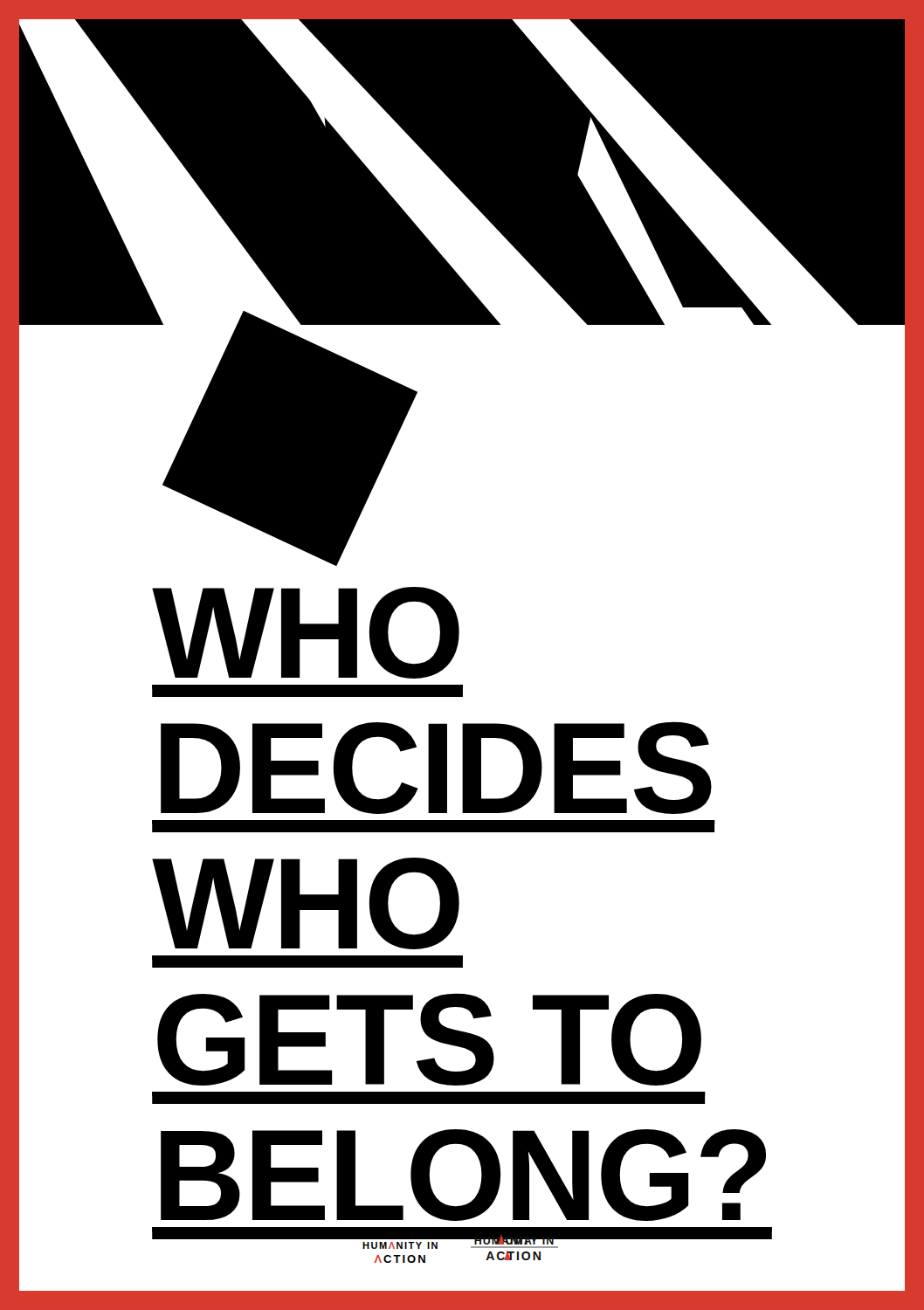924x1310 pixels.
Task: Locate the illustration
Action: 462,307
